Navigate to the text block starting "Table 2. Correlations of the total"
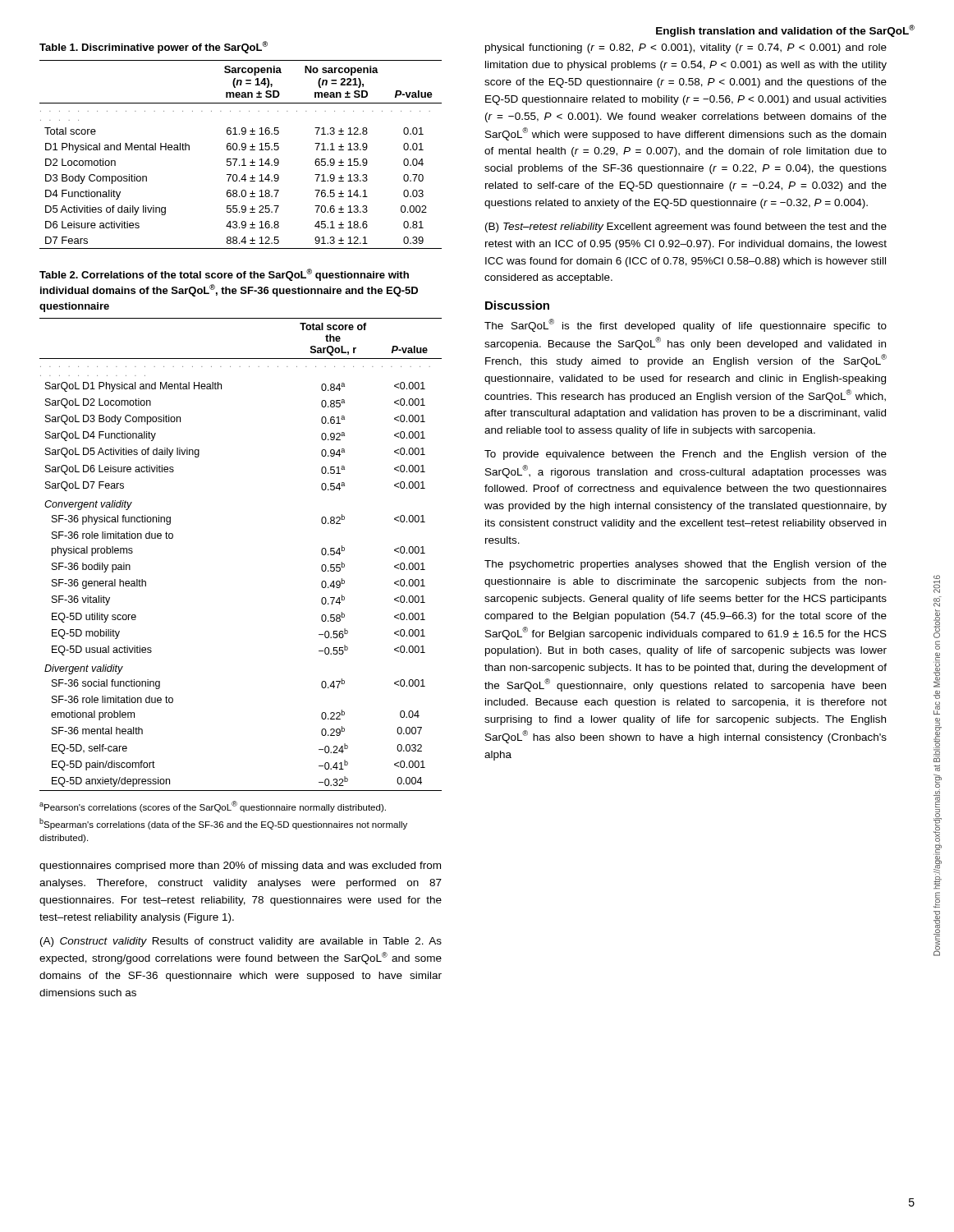954x1232 pixels. [x=229, y=290]
